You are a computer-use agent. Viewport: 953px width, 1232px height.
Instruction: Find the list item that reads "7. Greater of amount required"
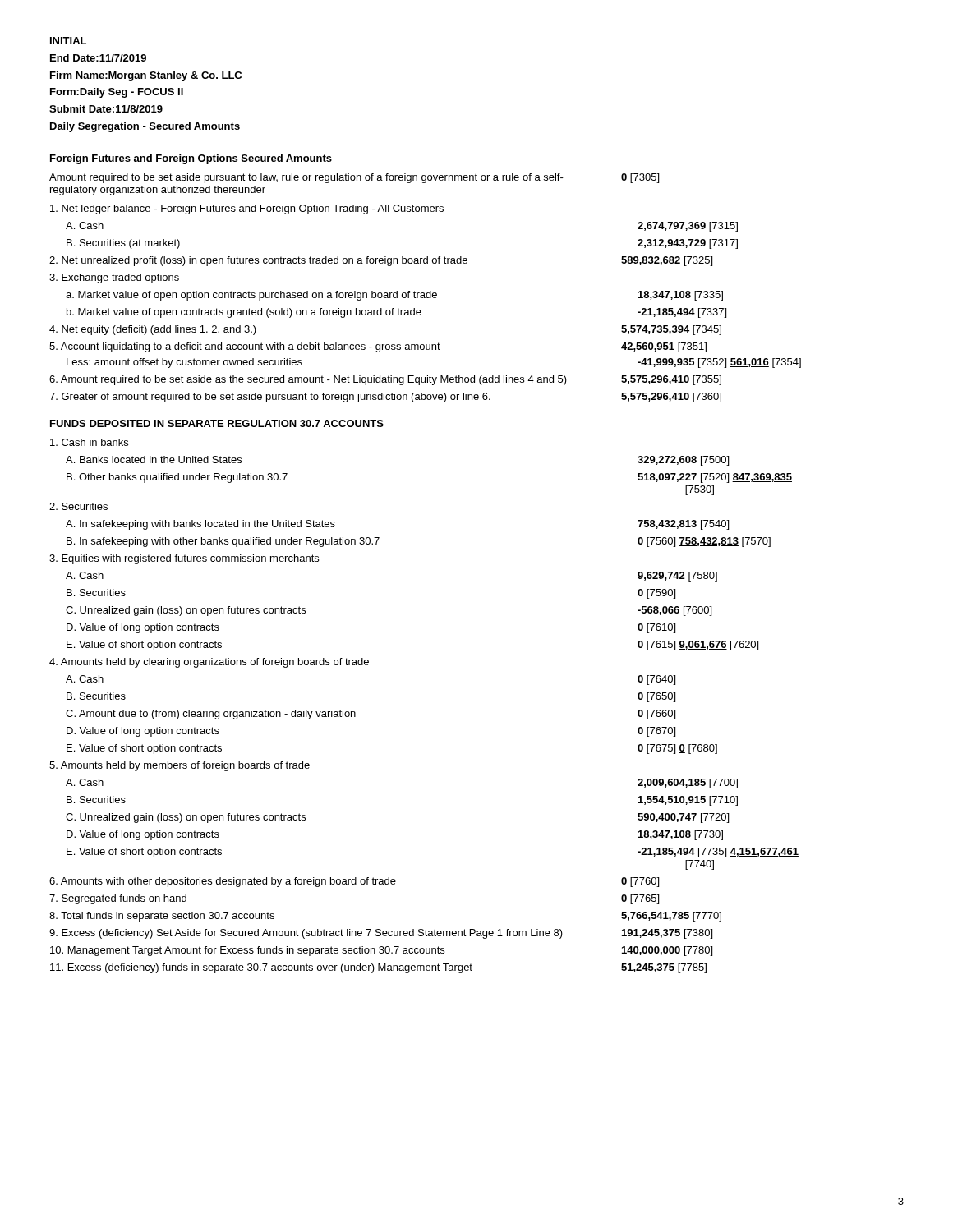[476, 396]
